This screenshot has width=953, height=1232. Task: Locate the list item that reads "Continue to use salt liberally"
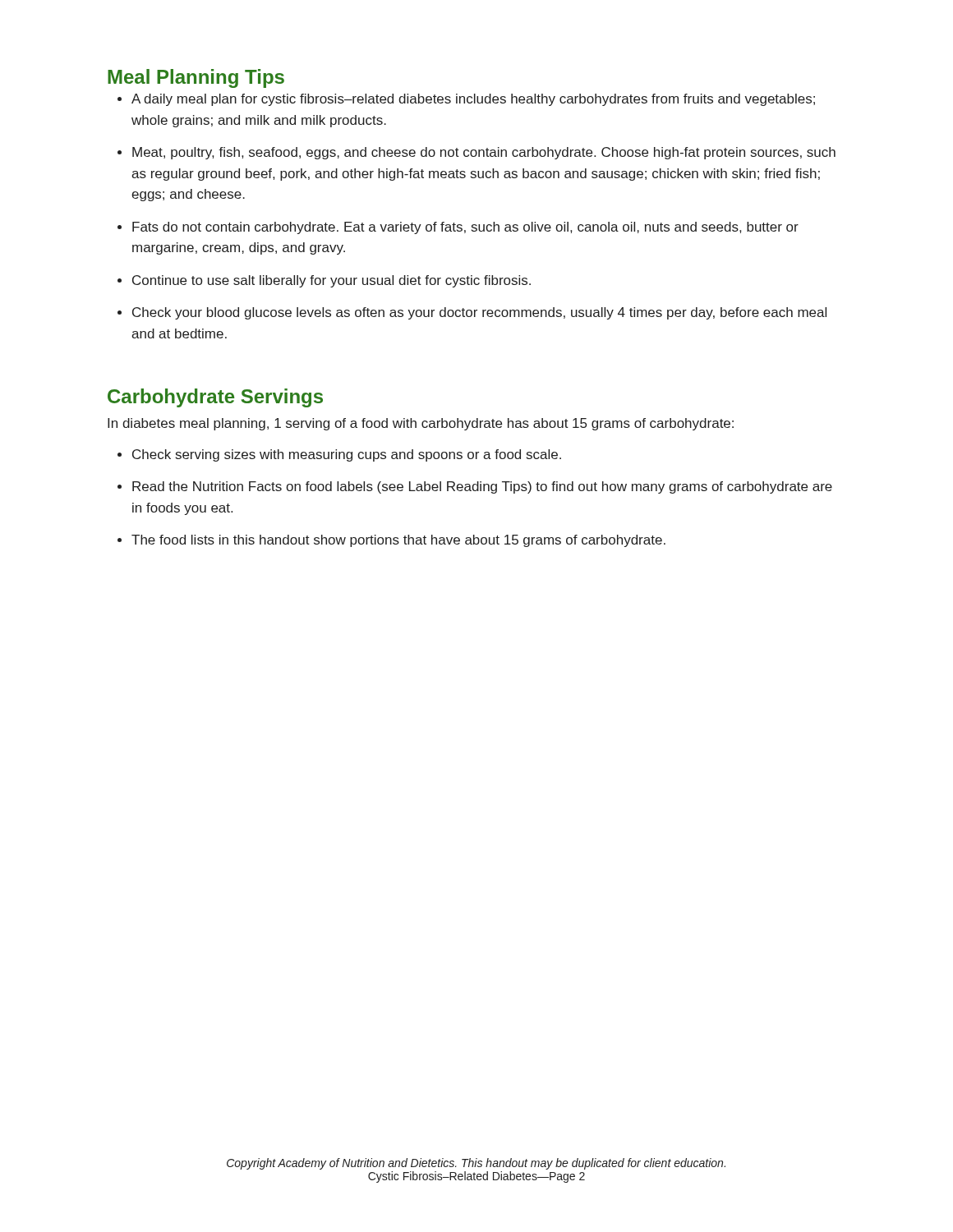point(476,280)
